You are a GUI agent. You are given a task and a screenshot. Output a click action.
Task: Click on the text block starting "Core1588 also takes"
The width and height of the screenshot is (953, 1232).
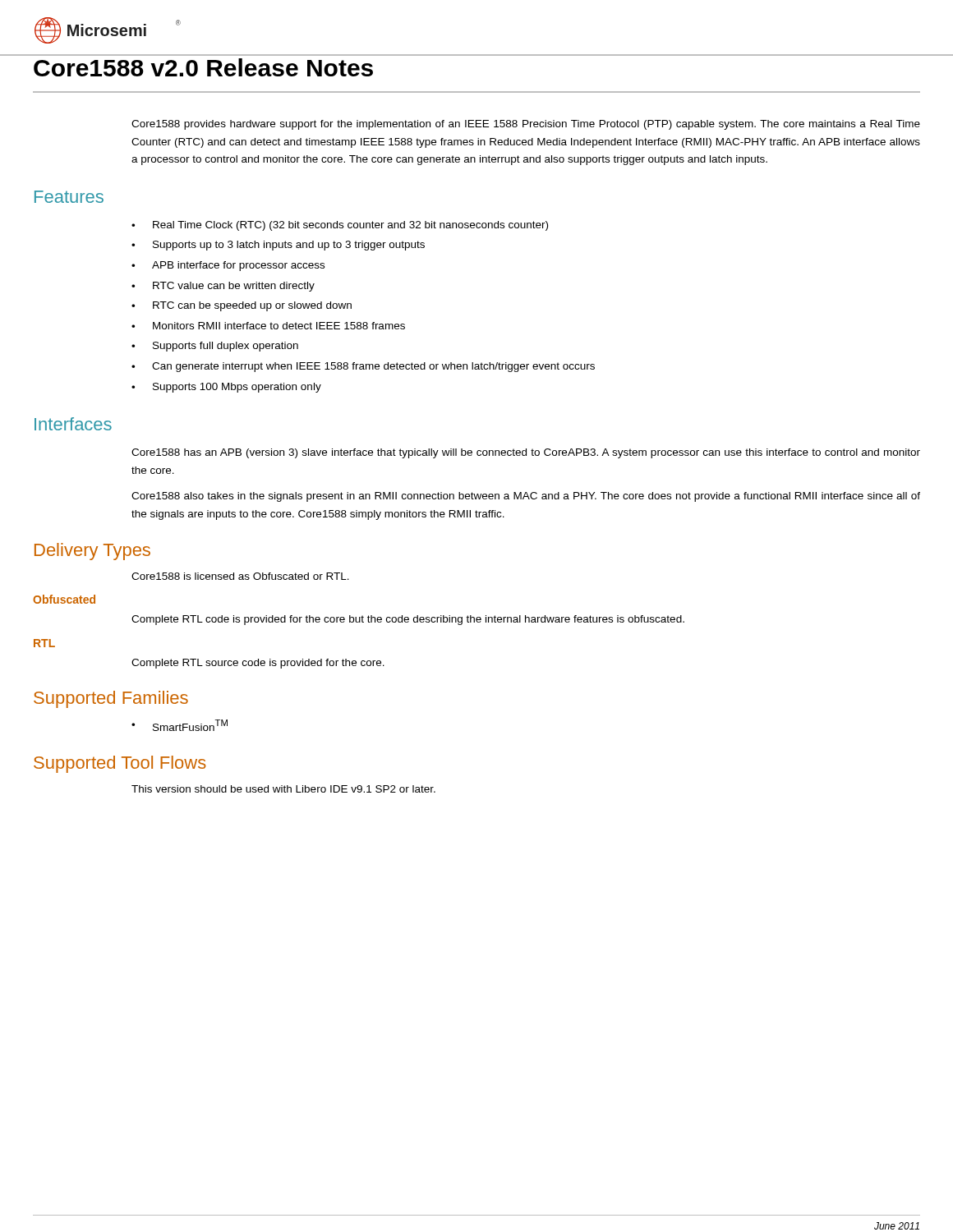[x=526, y=505]
